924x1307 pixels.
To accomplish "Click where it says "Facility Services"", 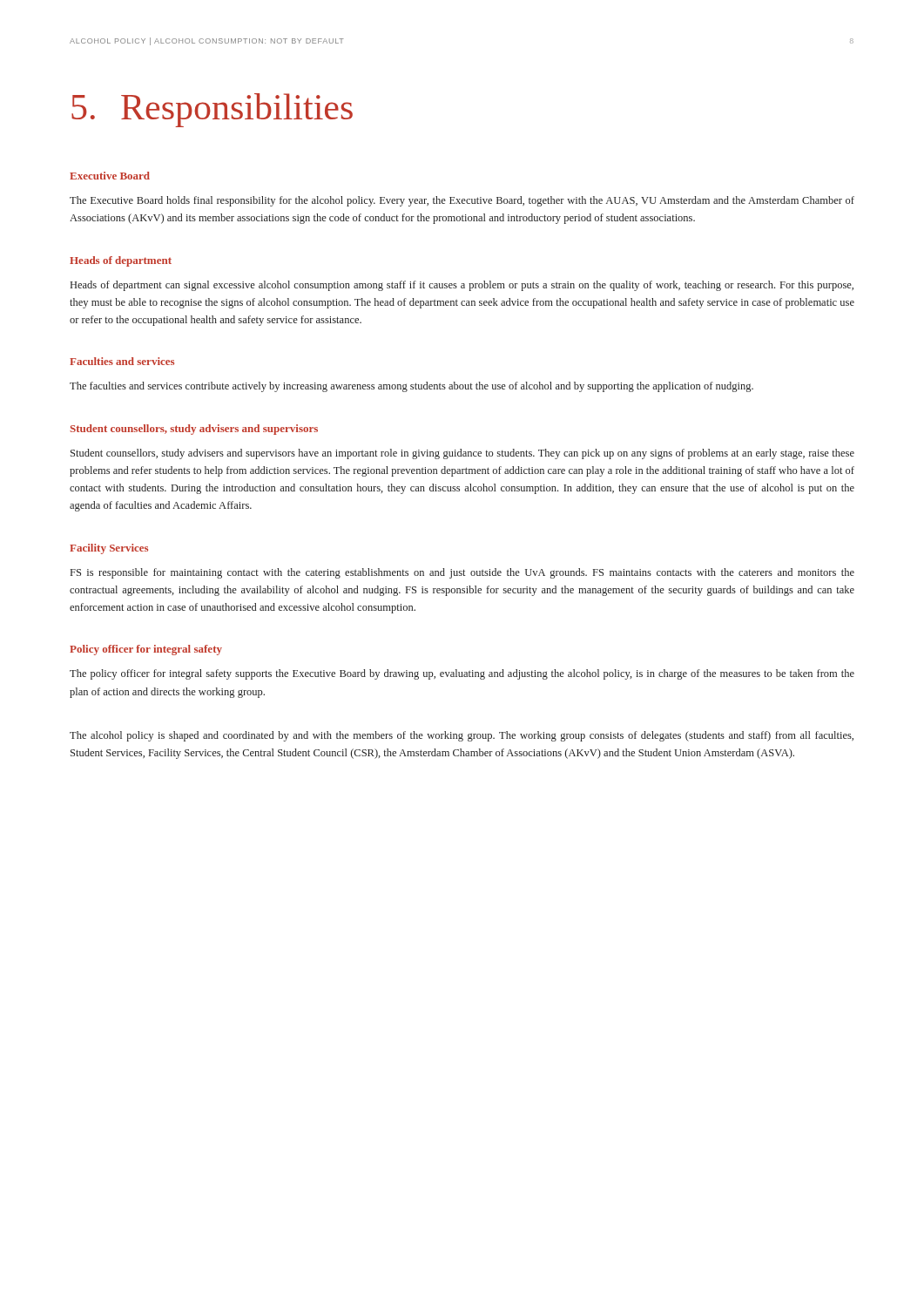I will pyautogui.click(x=109, y=549).
